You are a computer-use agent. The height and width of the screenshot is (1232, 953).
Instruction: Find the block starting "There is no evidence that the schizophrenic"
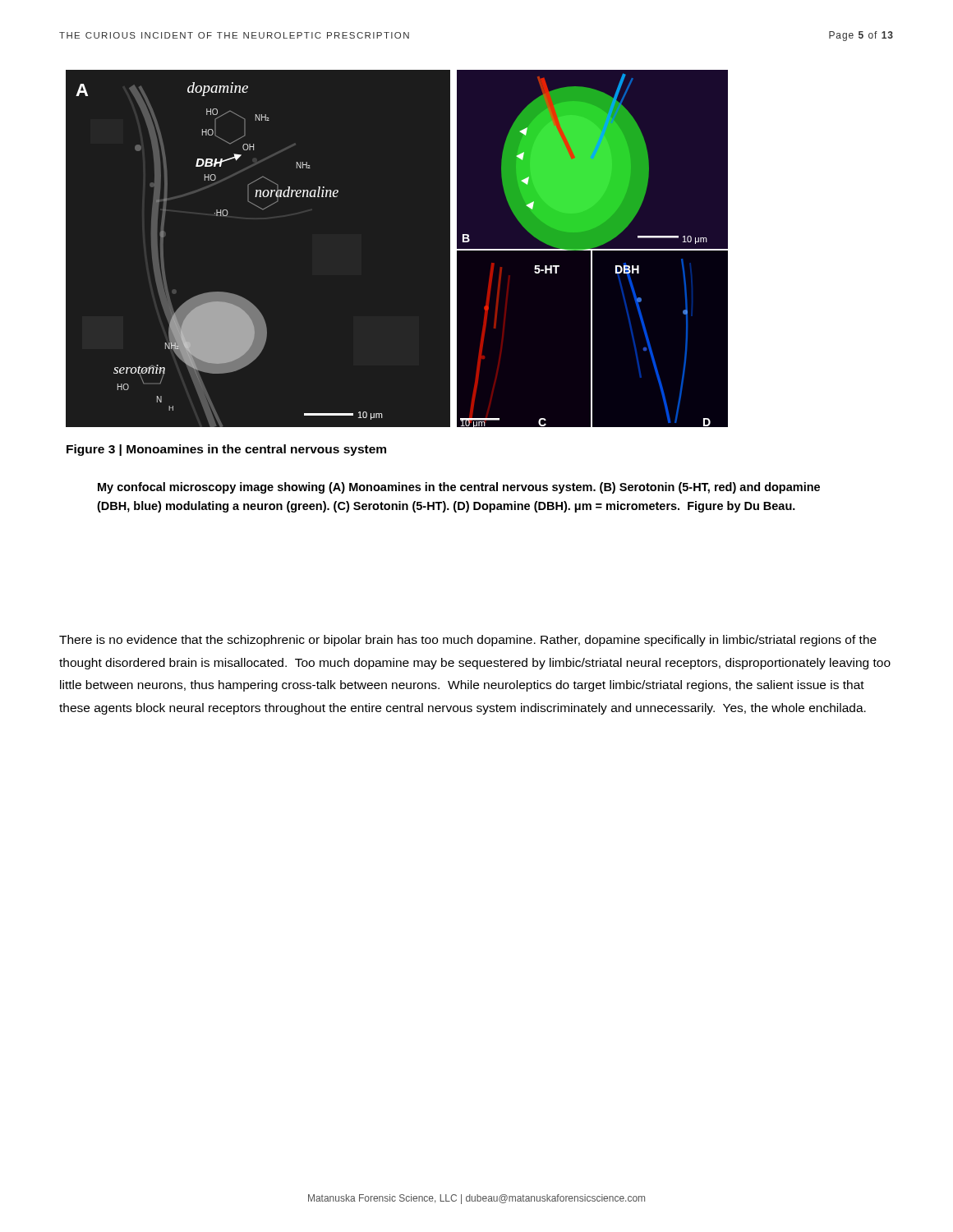(x=475, y=673)
